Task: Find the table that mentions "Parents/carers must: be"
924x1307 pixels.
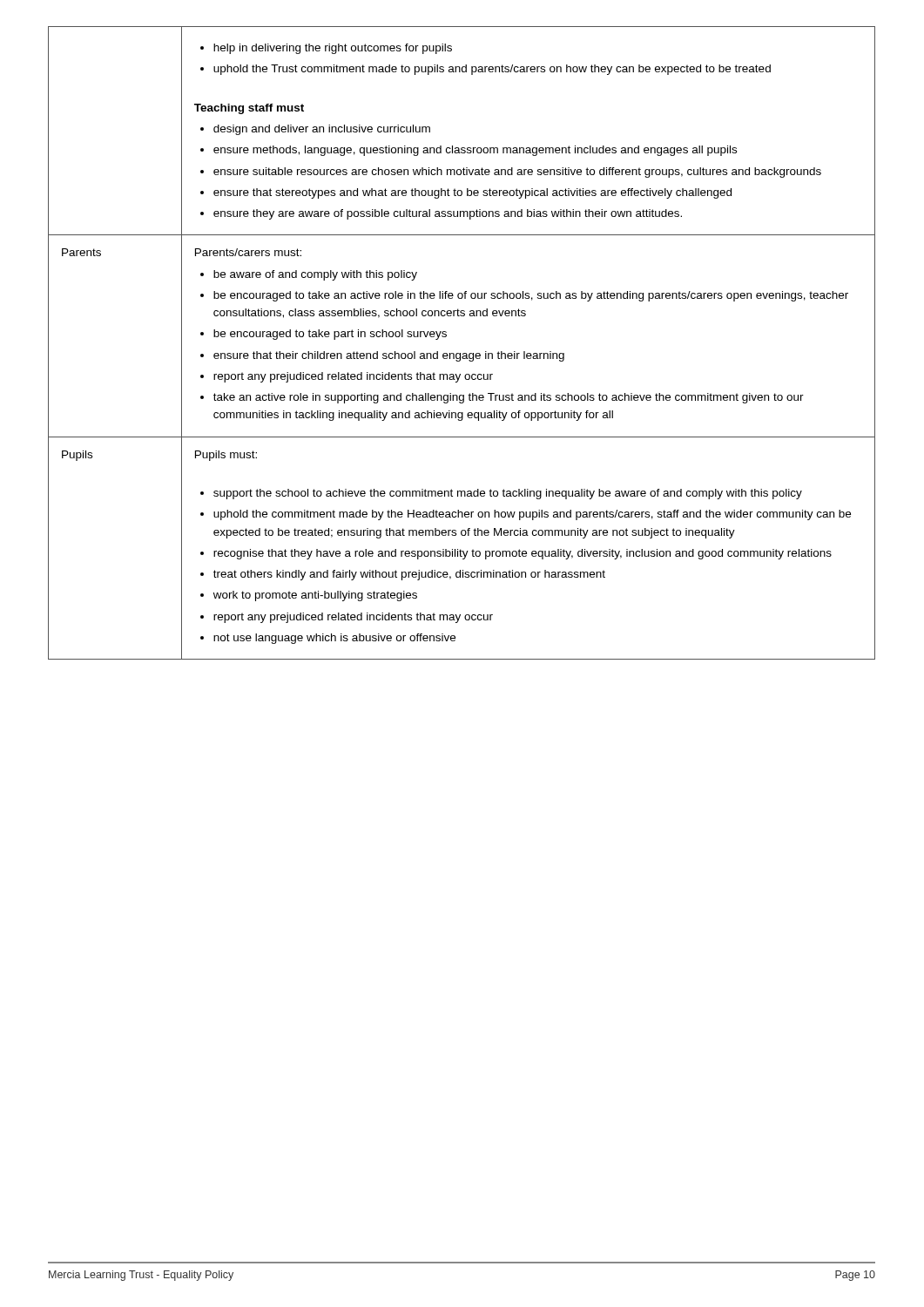Action: (x=528, y=336)
